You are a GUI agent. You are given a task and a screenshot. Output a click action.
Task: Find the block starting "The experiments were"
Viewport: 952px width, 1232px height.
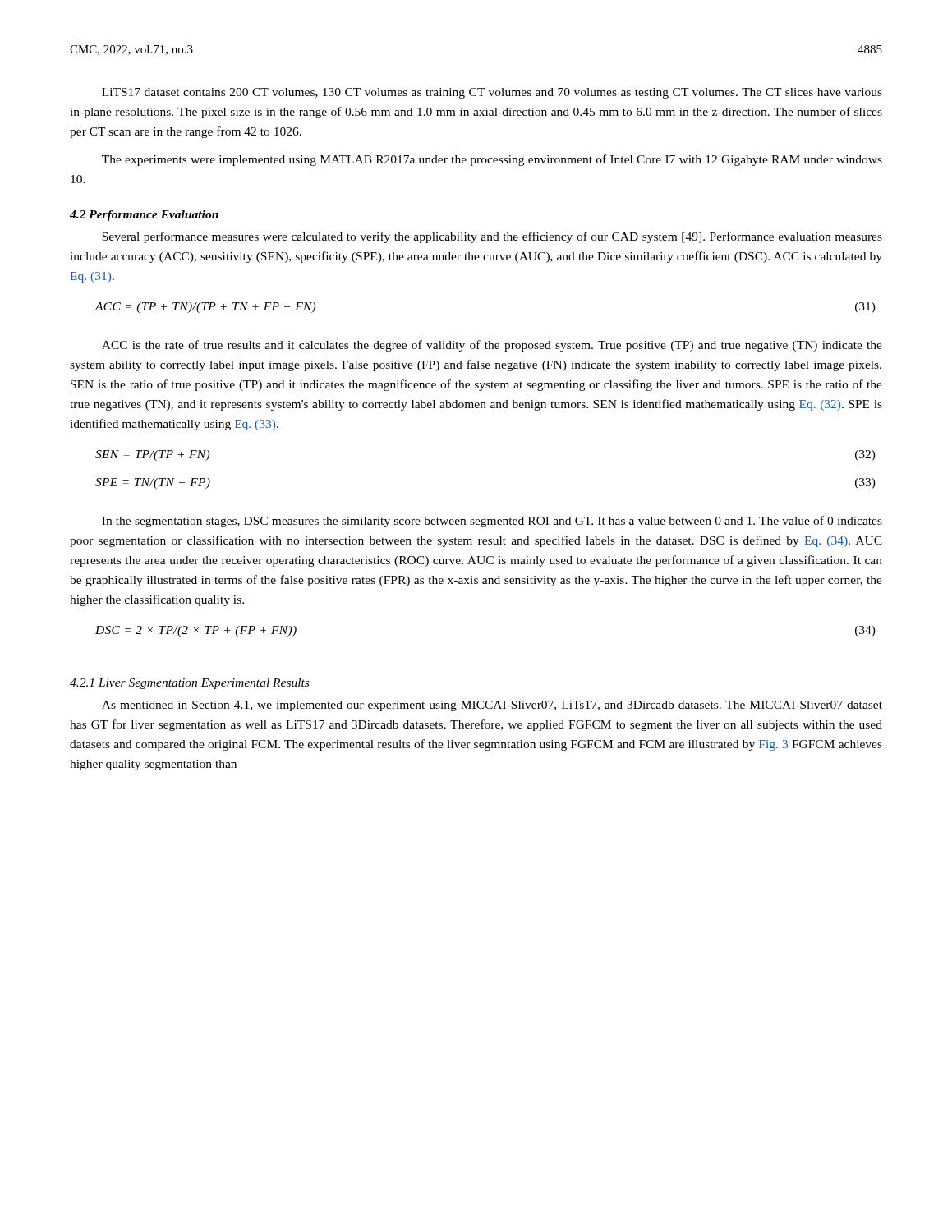(476, 169)
